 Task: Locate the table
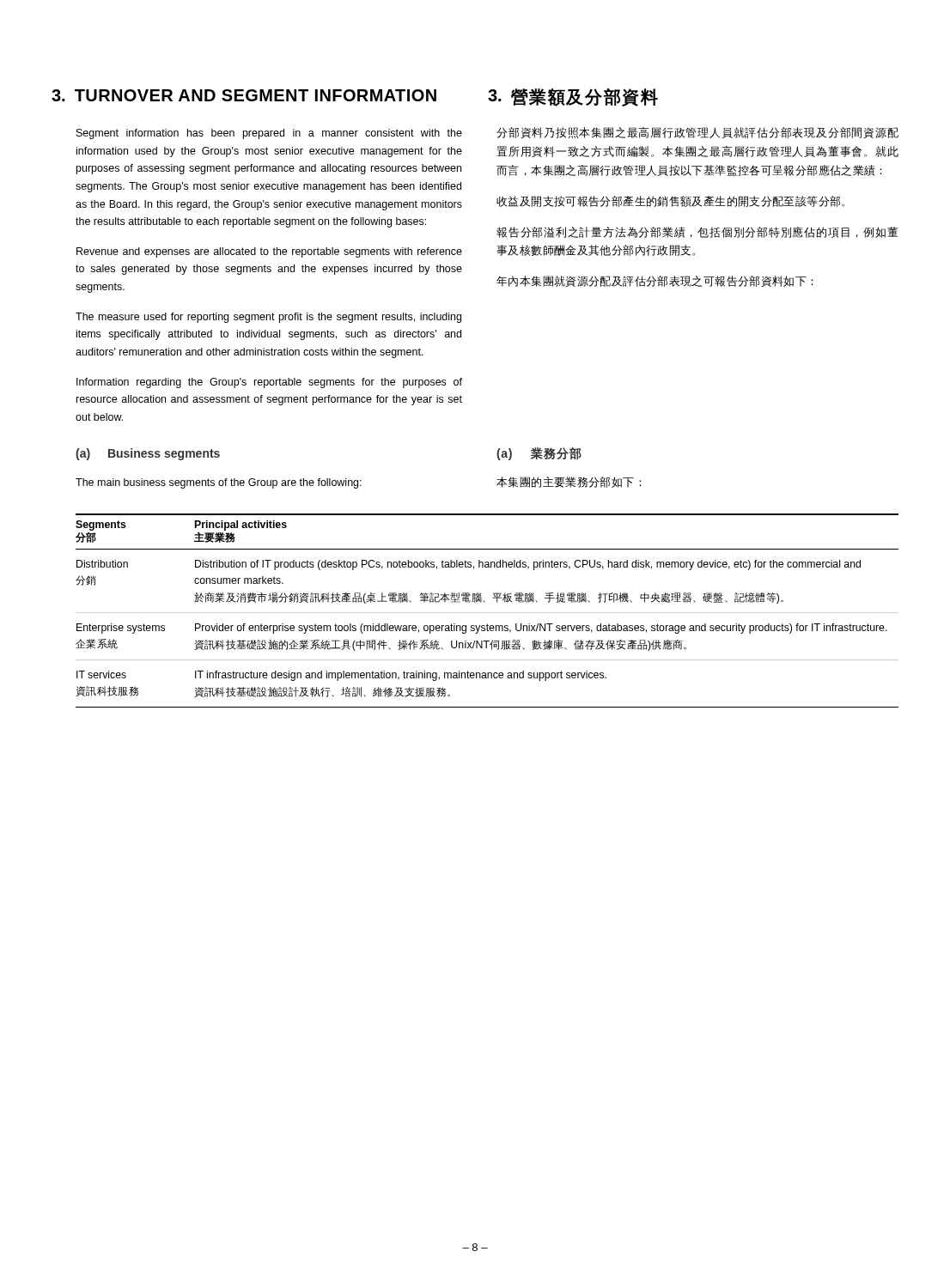(x=475, y=611)
